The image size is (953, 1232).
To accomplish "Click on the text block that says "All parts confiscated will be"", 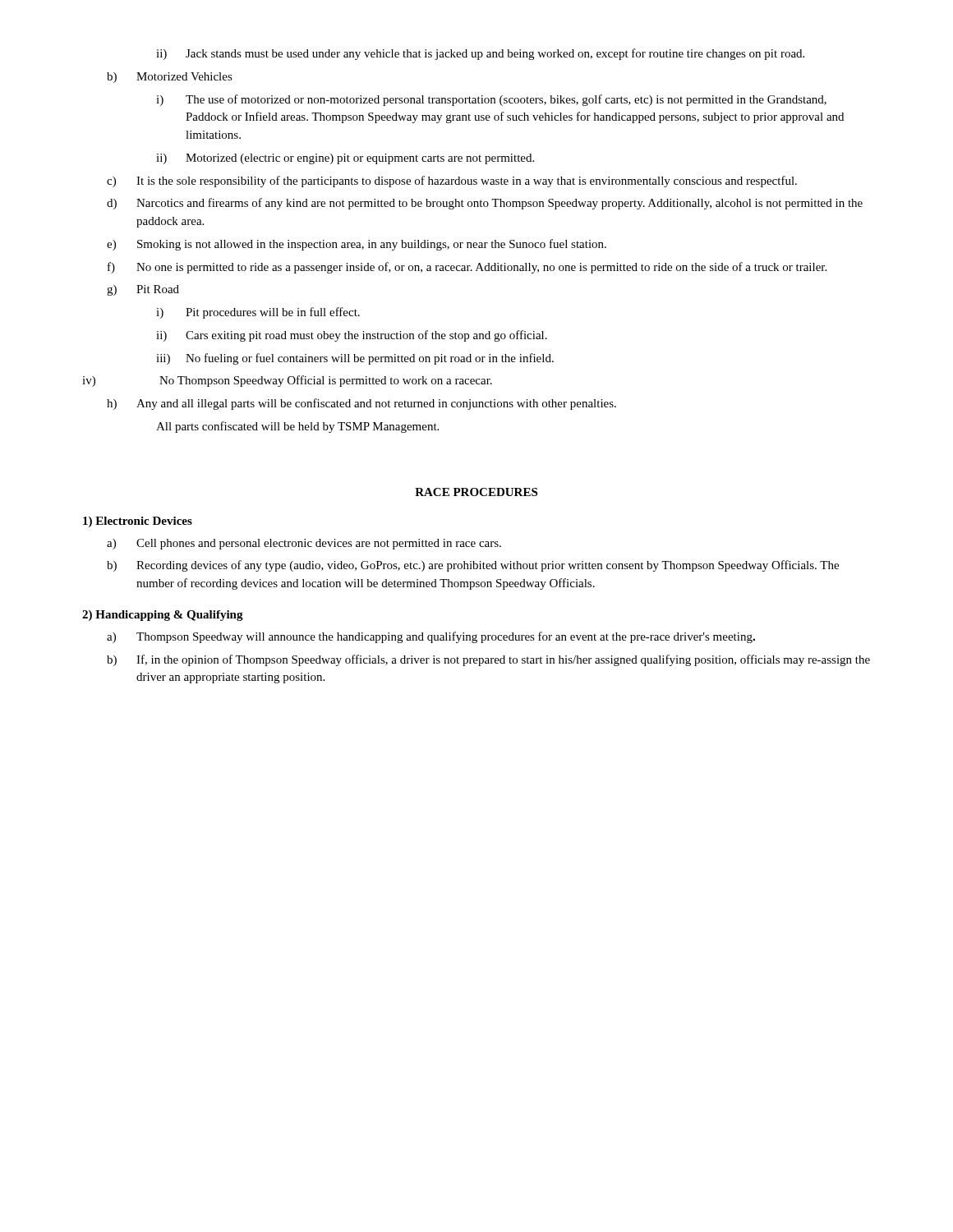I will tap(298, 426).
